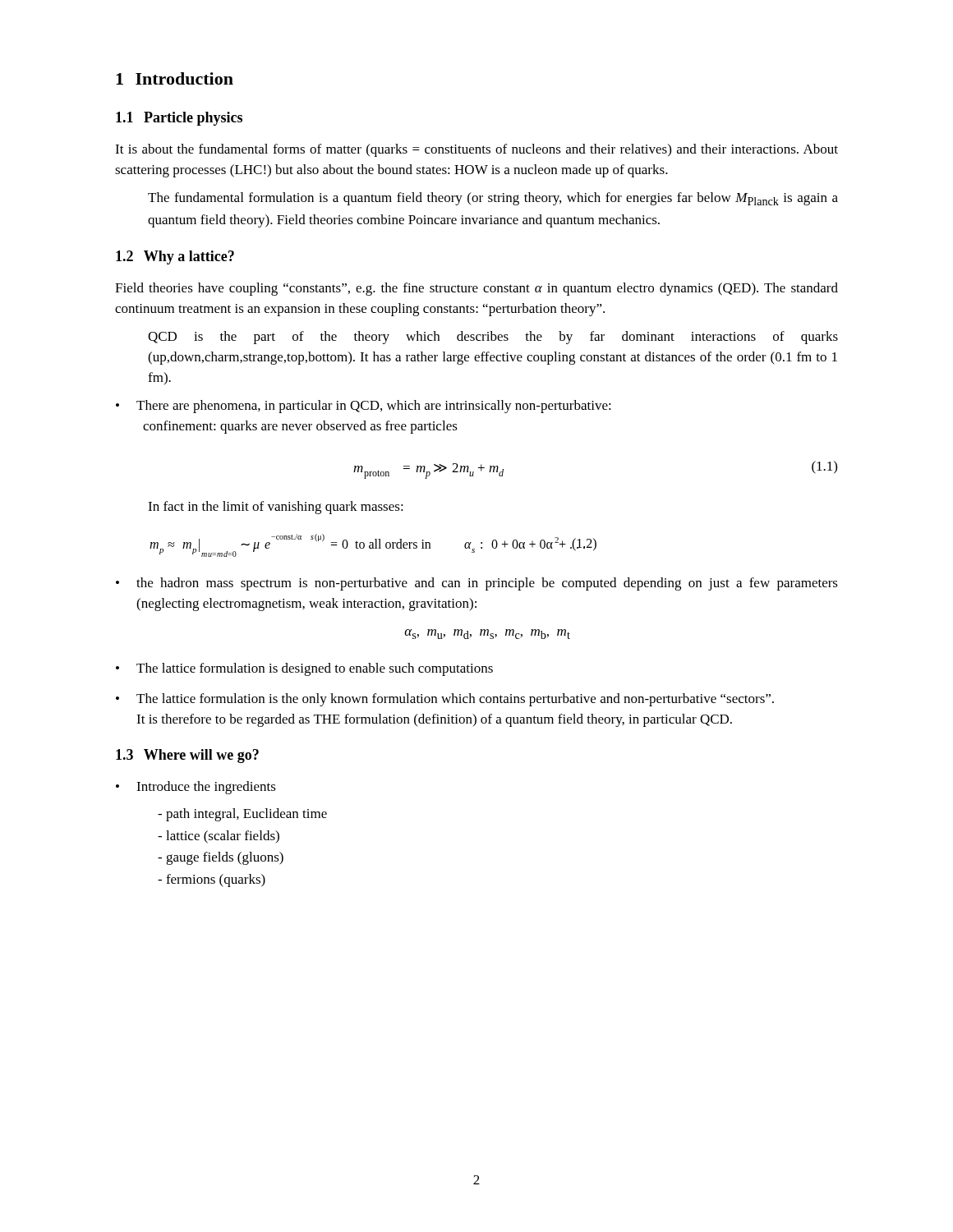Locate the block of text that opens with "• Introduce the ingredients"
This screenshot has width=953, height=1232.
(x=196, y=788)
